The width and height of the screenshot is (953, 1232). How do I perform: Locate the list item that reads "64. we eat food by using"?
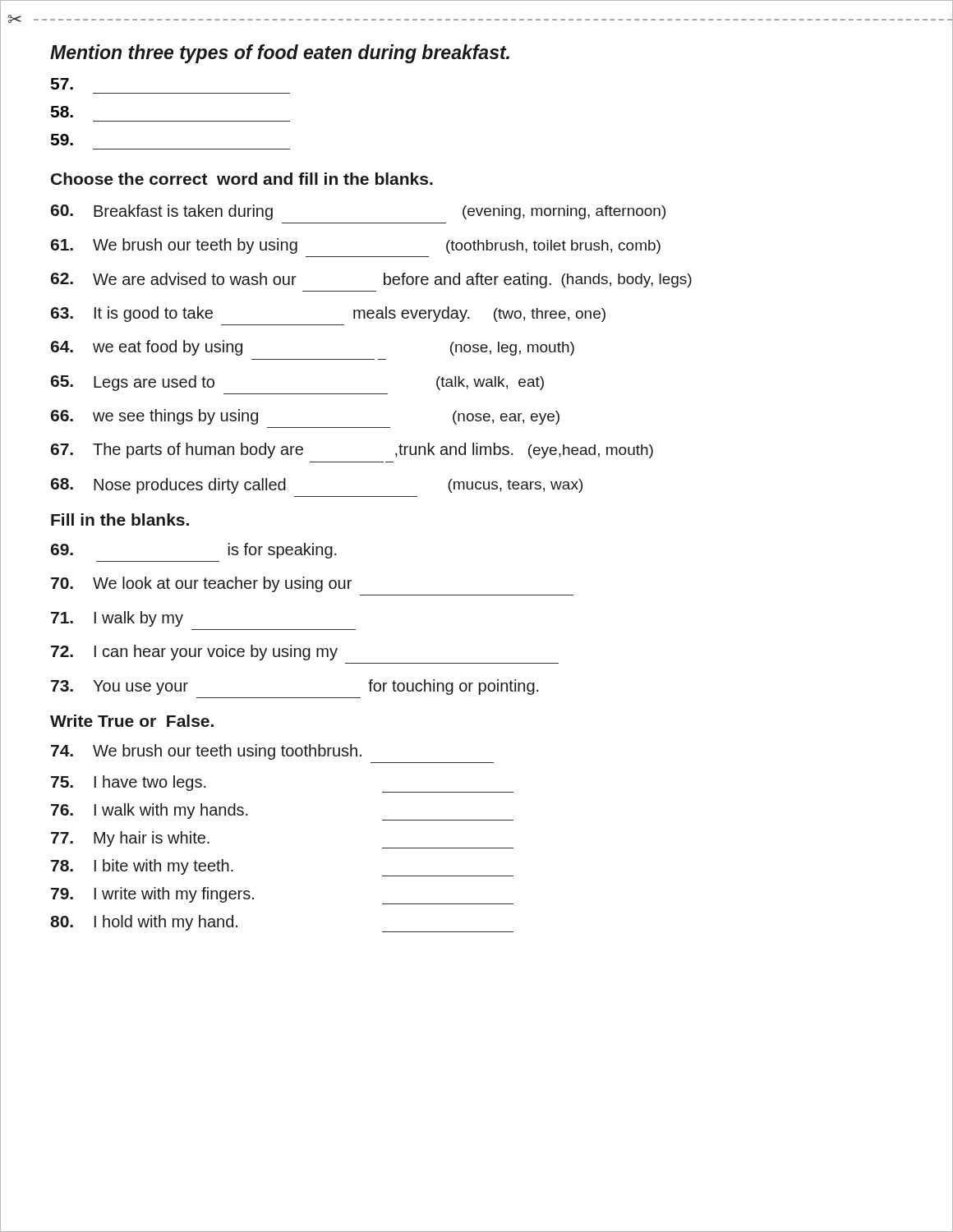click(x=476, y=347)
